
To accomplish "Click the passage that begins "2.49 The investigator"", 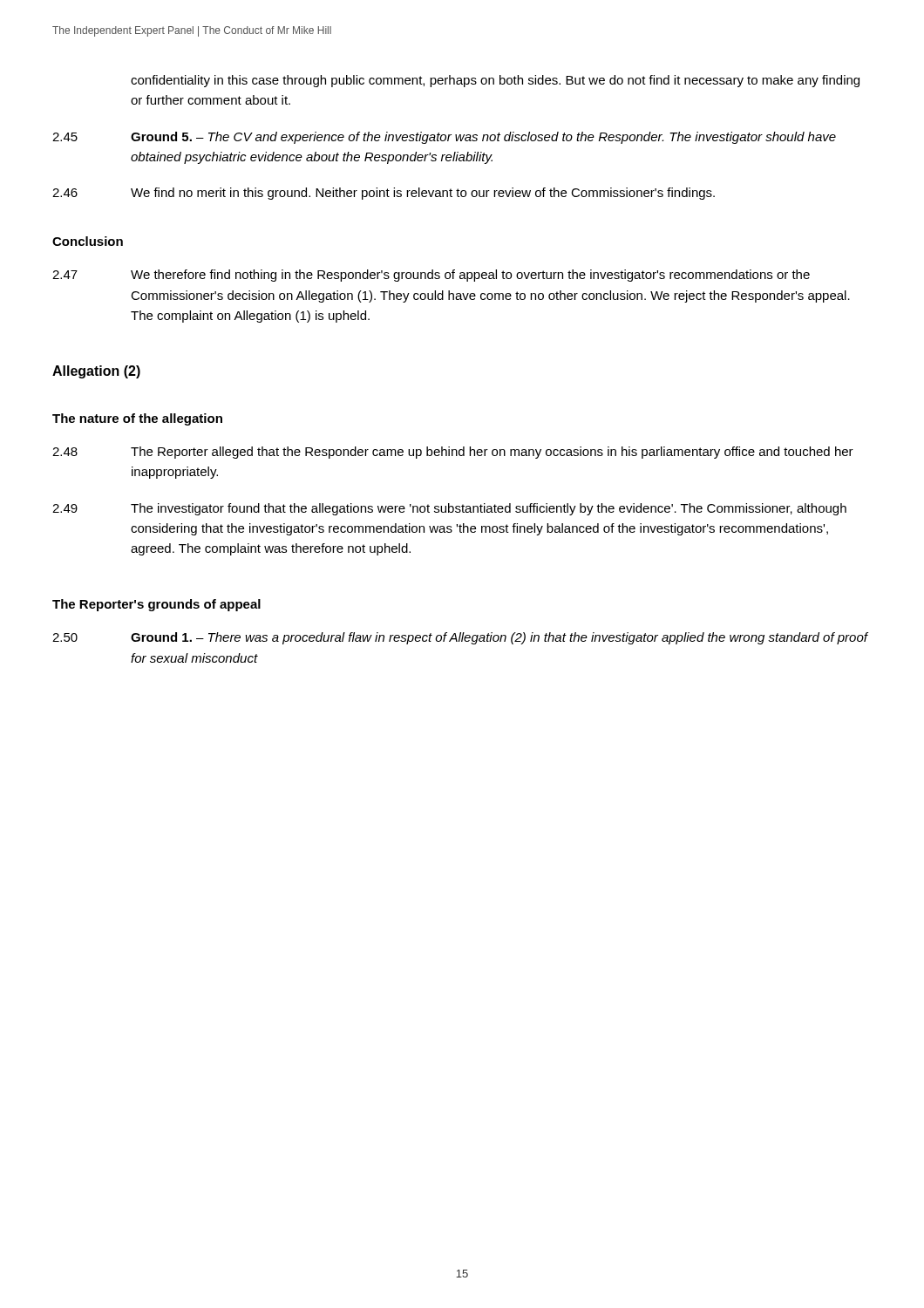I will pyautogui.click(x=462, y=528).
